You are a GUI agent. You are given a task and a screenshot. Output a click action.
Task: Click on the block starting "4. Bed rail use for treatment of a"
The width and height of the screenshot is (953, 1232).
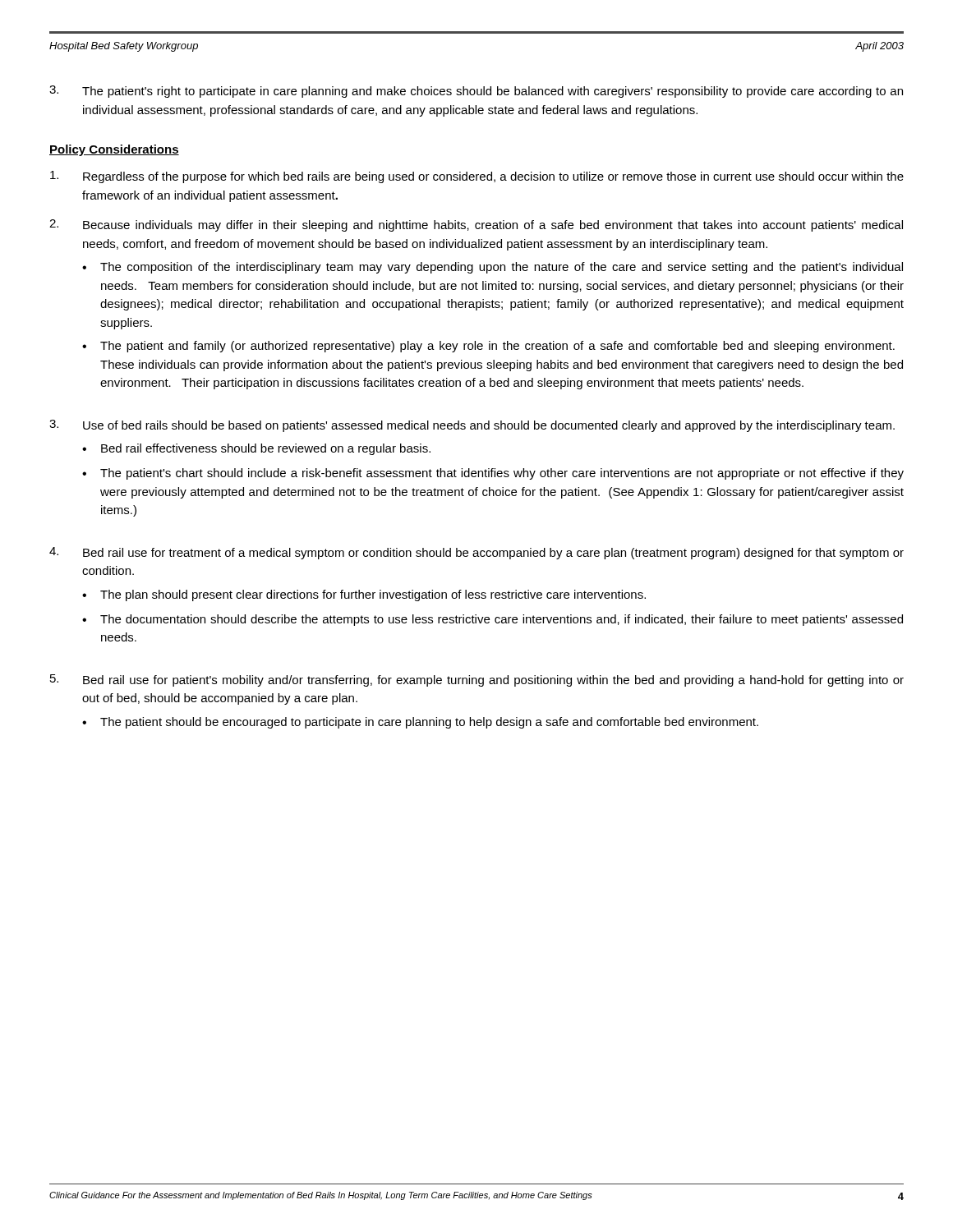(476, 601)
